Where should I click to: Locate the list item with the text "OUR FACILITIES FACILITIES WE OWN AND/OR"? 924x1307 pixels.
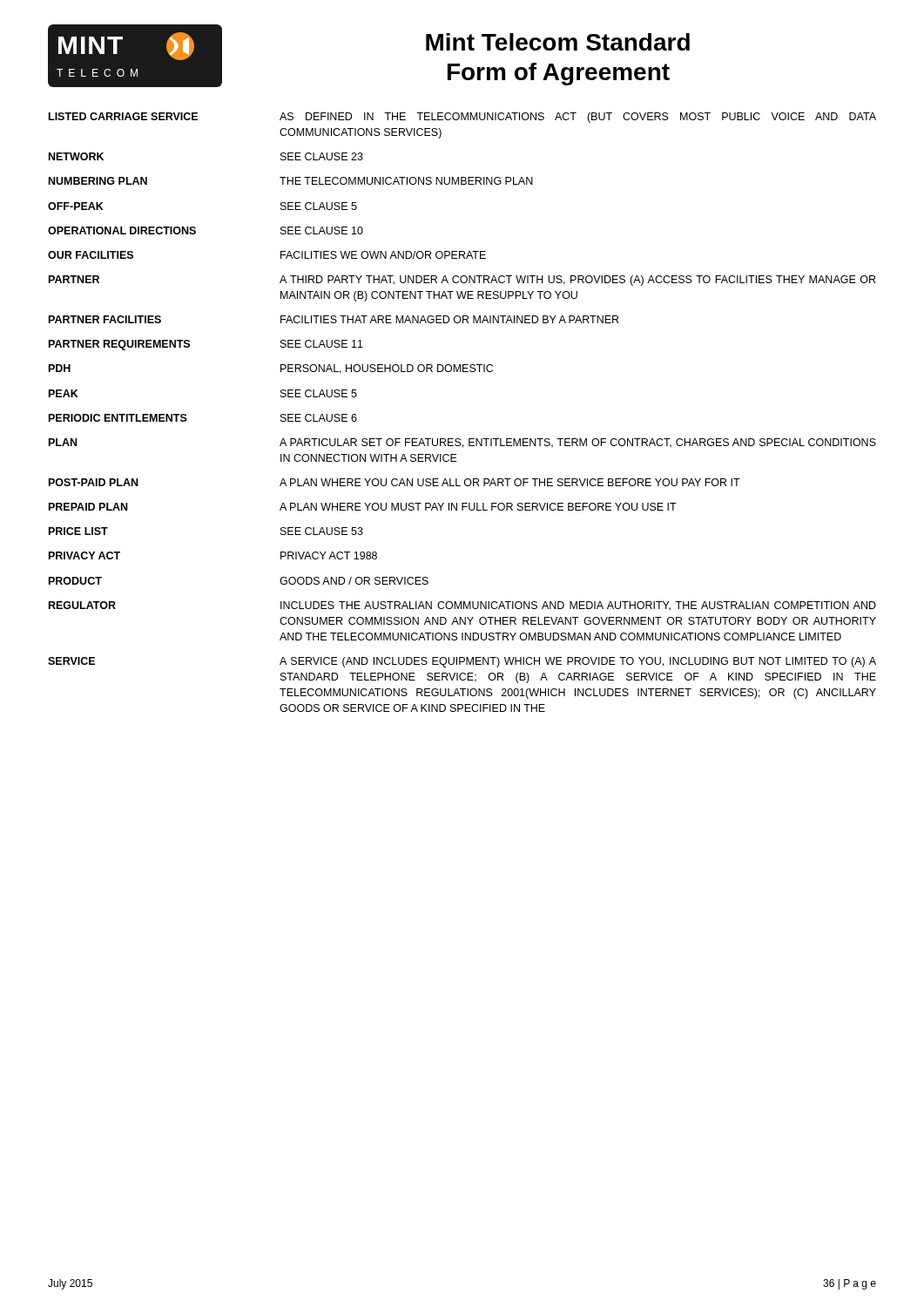pos(462,255)
